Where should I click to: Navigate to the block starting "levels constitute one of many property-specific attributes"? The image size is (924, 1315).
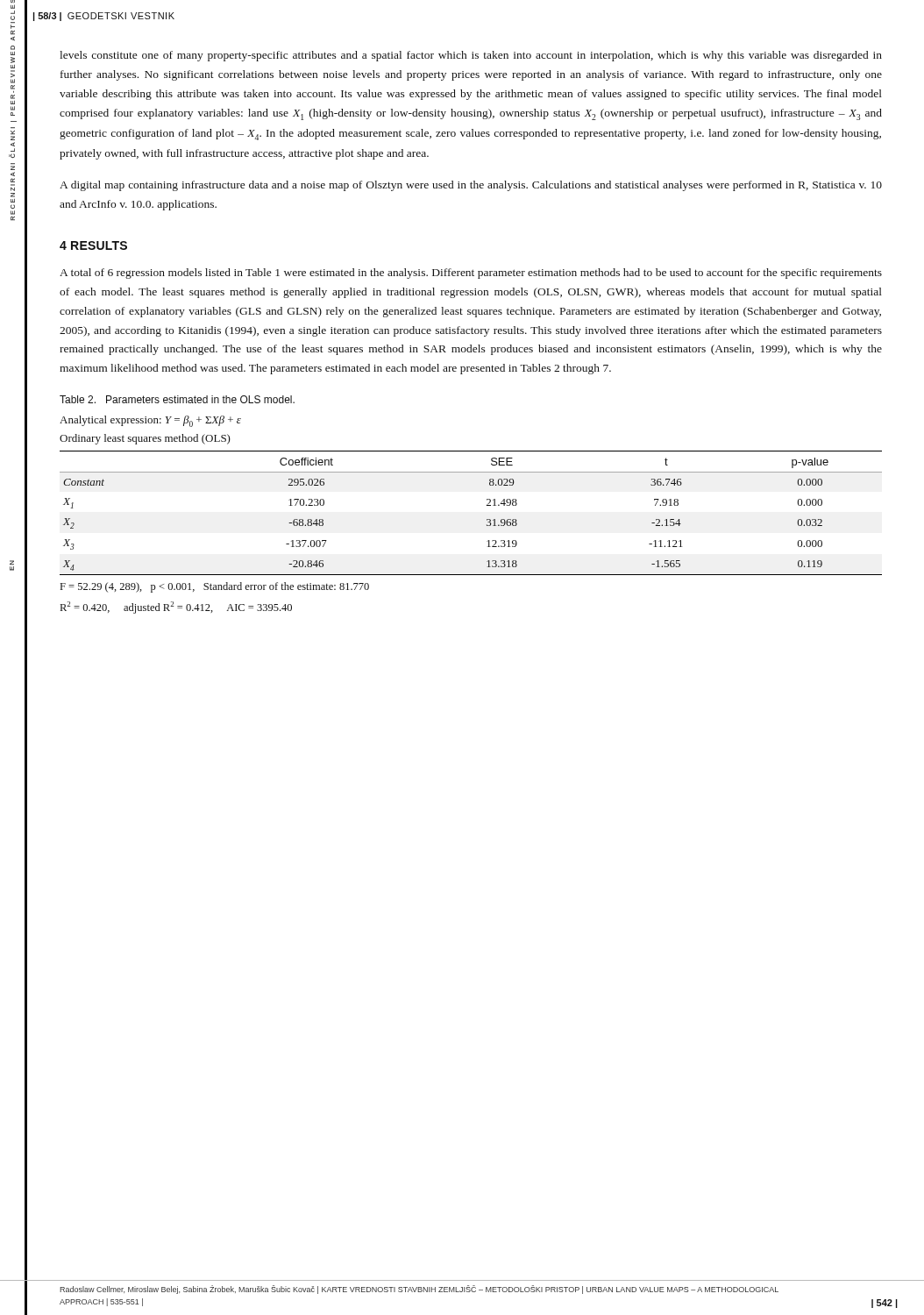pyautogui.click(x=471, y=104)
